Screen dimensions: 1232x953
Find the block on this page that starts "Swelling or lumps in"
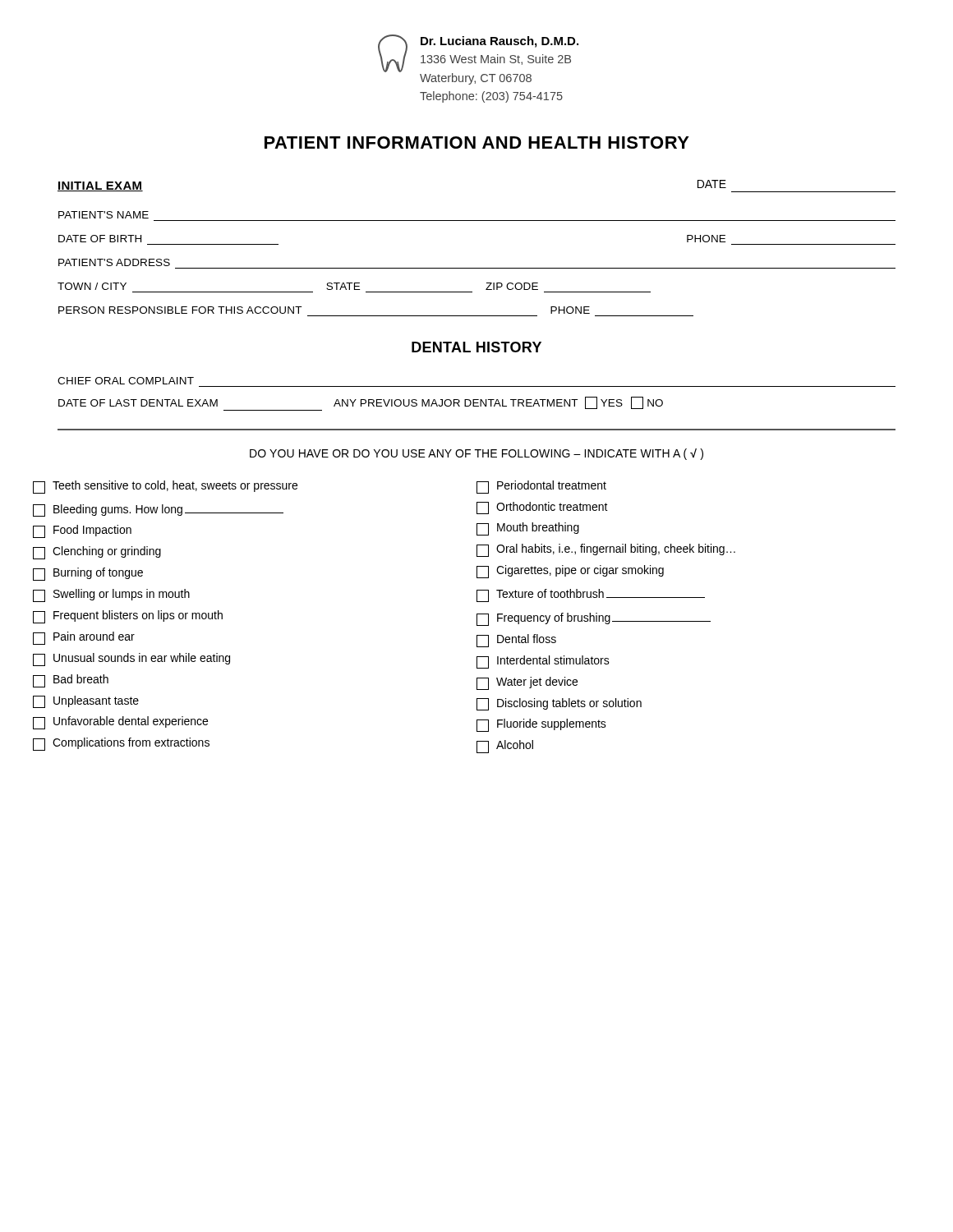(x=111, y=594)
